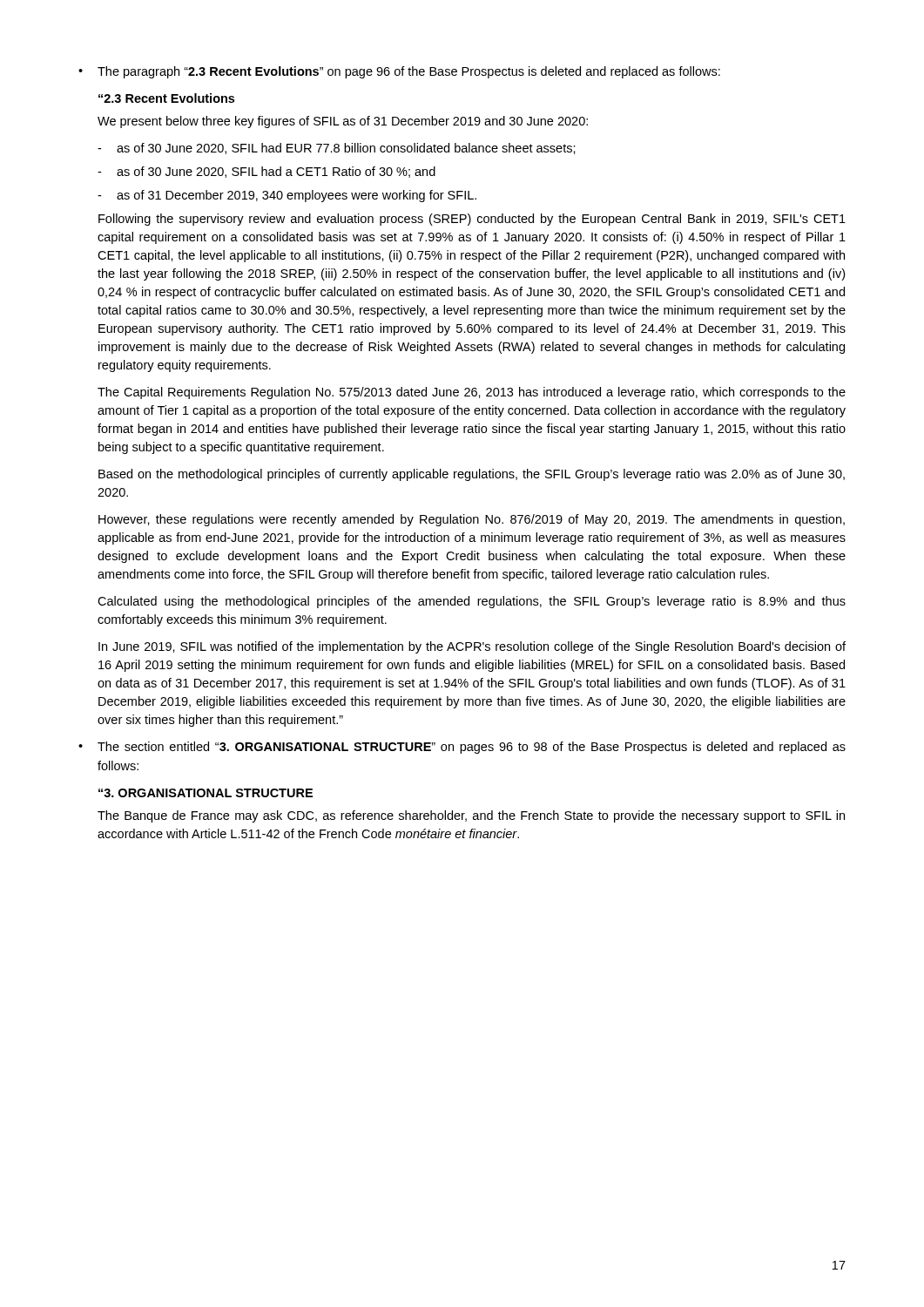The height and width of the screenshot is (1307, 924).
Task: Locate the text block that reads "However, these regulations were recently amended by"
Action: [472, 548]
